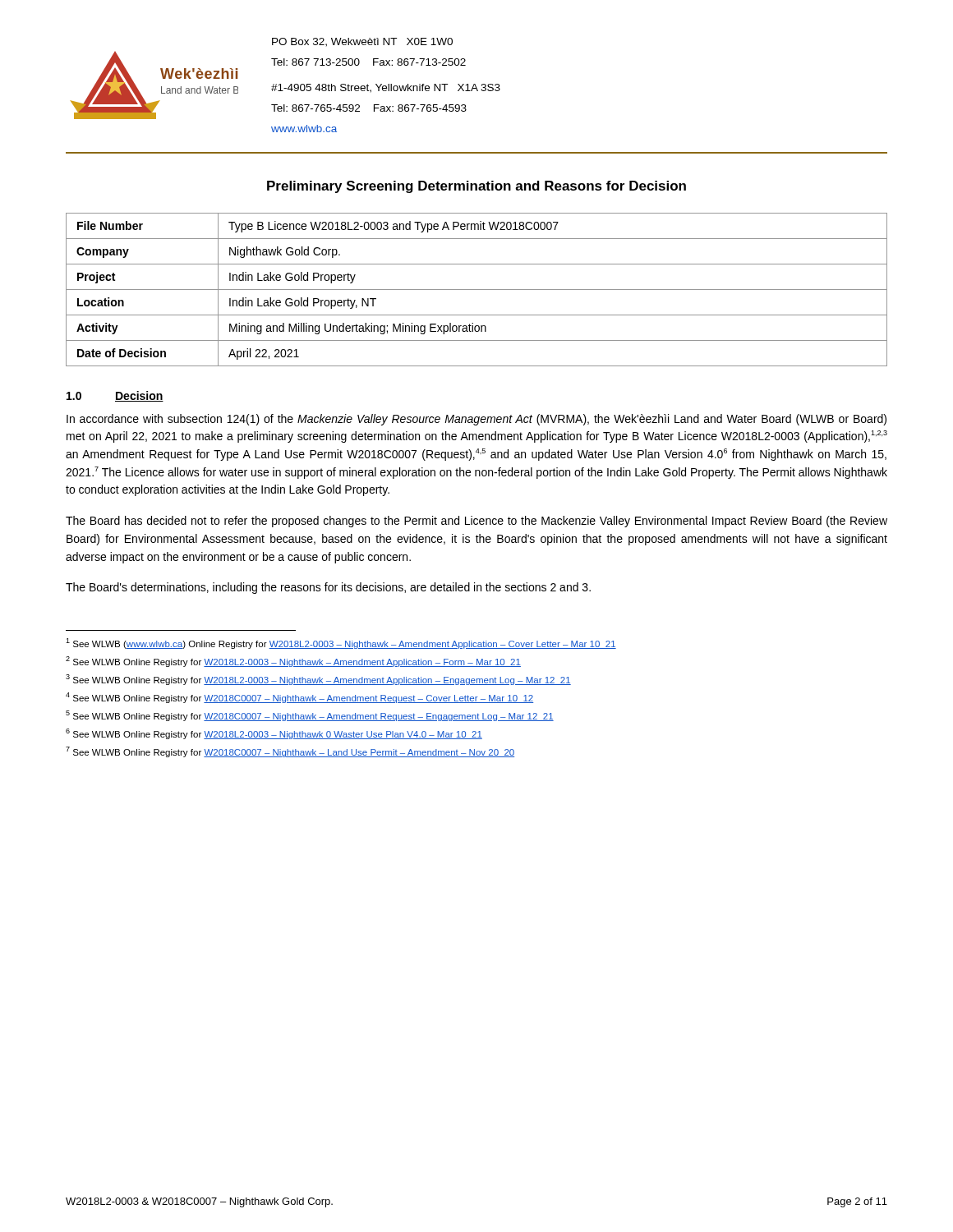Find the footnote containing "2 See WLWB Online Registry for W2018L2-0003 –"
Image resolution: width=953 pixels, height=1232 pixels.
pos(293,661)
